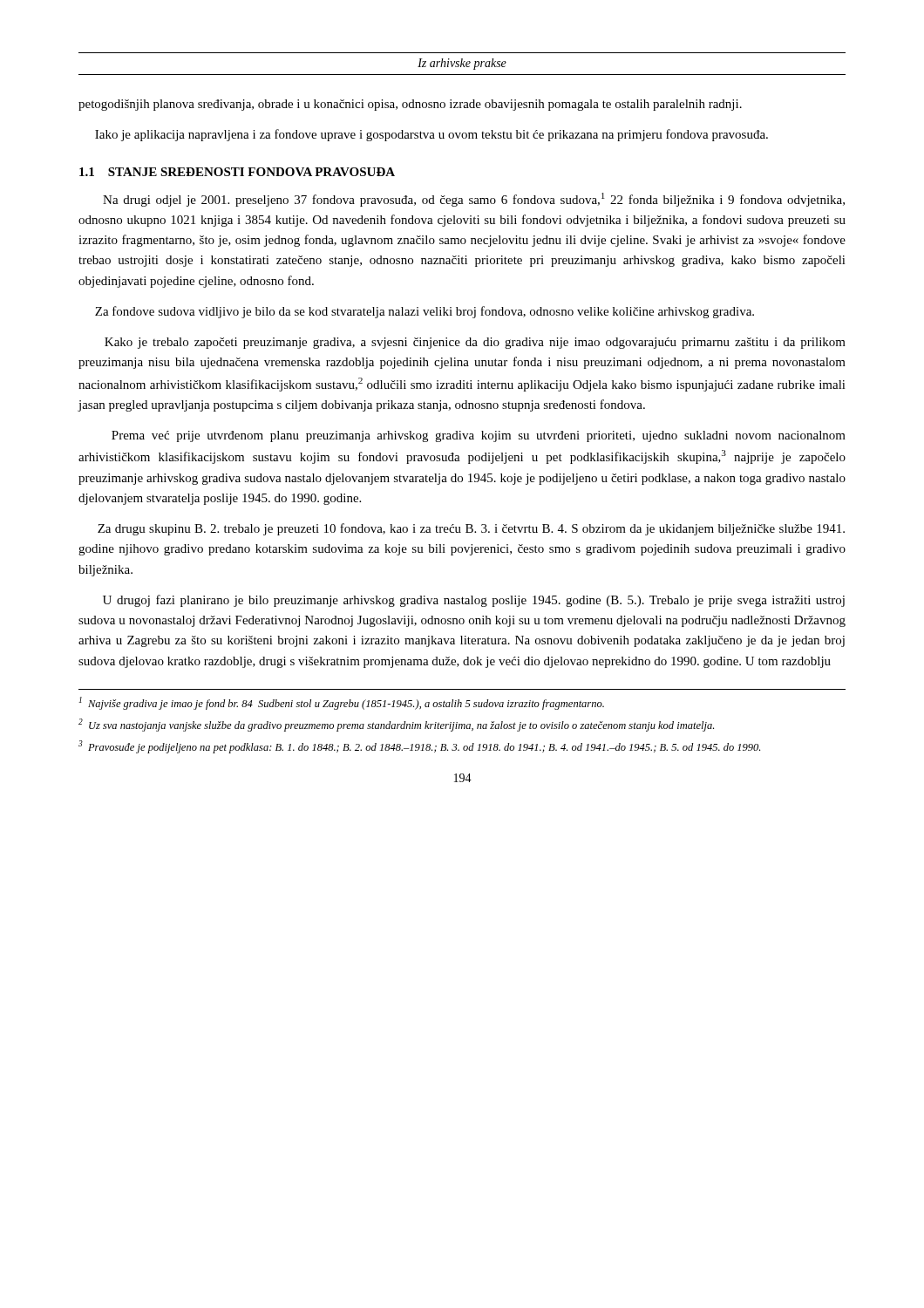Where is the passage that starts "3 Pravosuđe je podijeljeno na pet podklasa:"?
The height and width of the screenshot is (1308, 924).
tap(420, 747)
